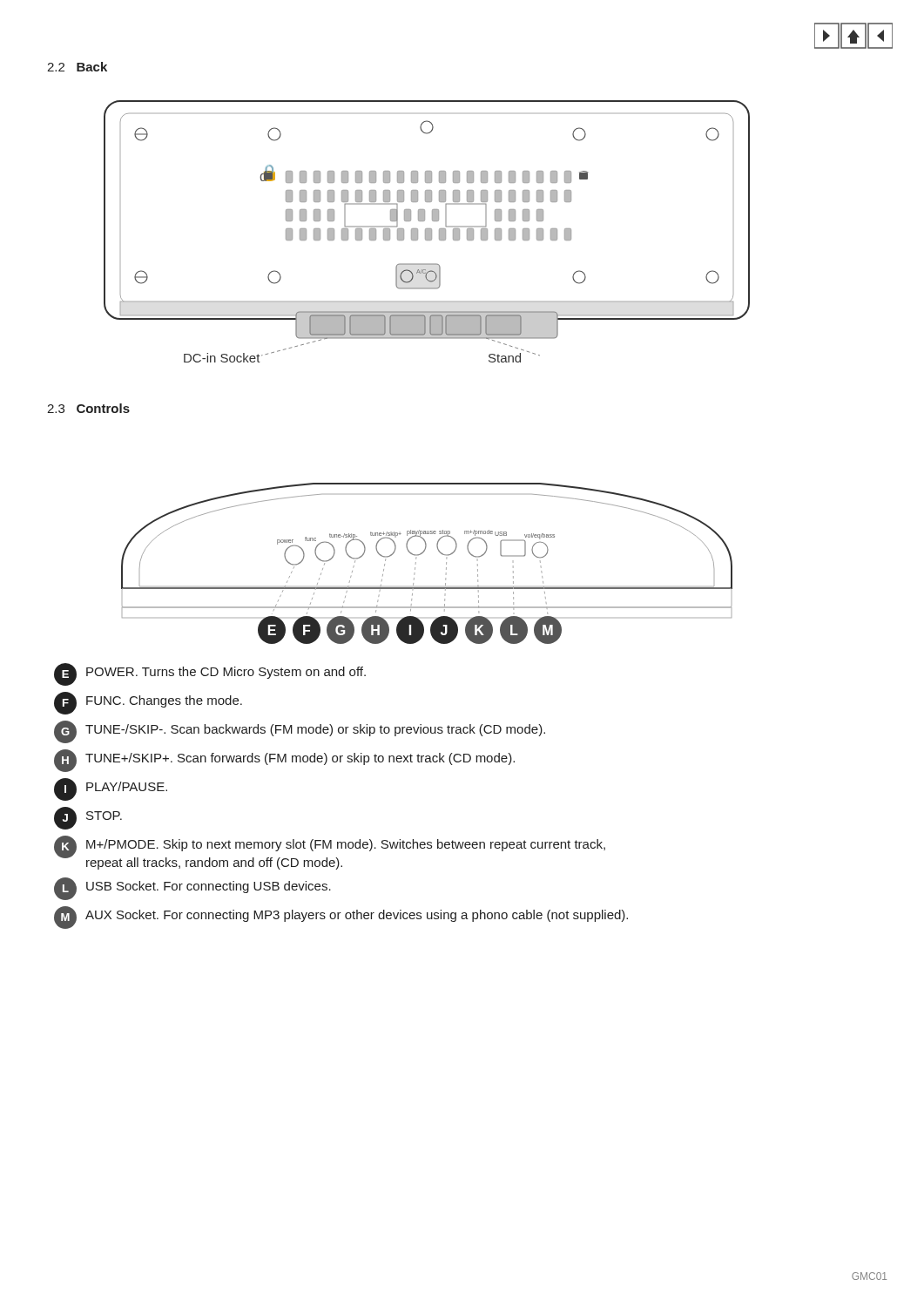Image resolution: width=924 pixels, height=1307 pixels.
Task: Click on the passage starting "M AUX Socket. For connecting MP3 players"
Action: click(x=446, y=917)
